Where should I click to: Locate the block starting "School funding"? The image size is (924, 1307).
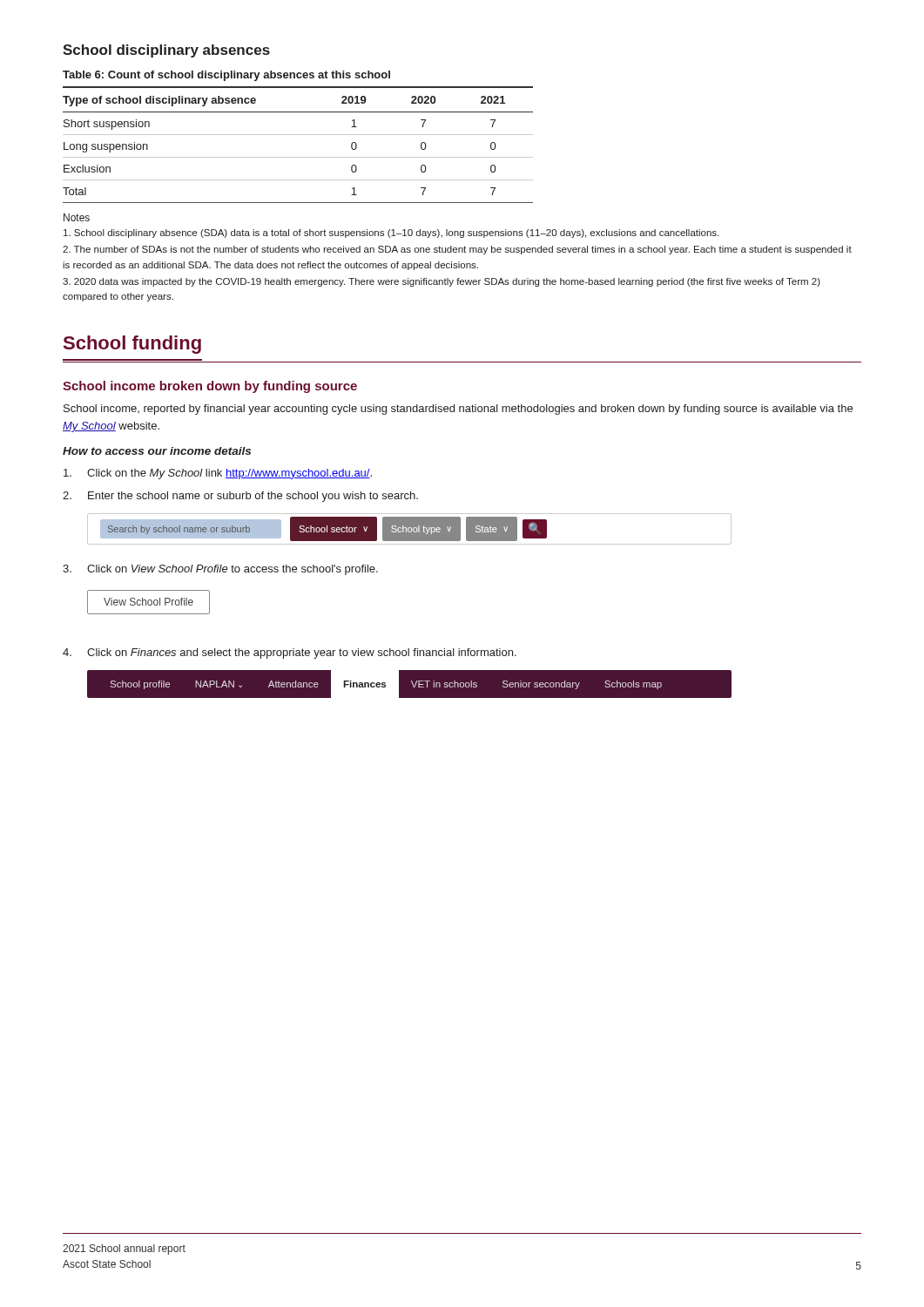(x=132, y=344)
